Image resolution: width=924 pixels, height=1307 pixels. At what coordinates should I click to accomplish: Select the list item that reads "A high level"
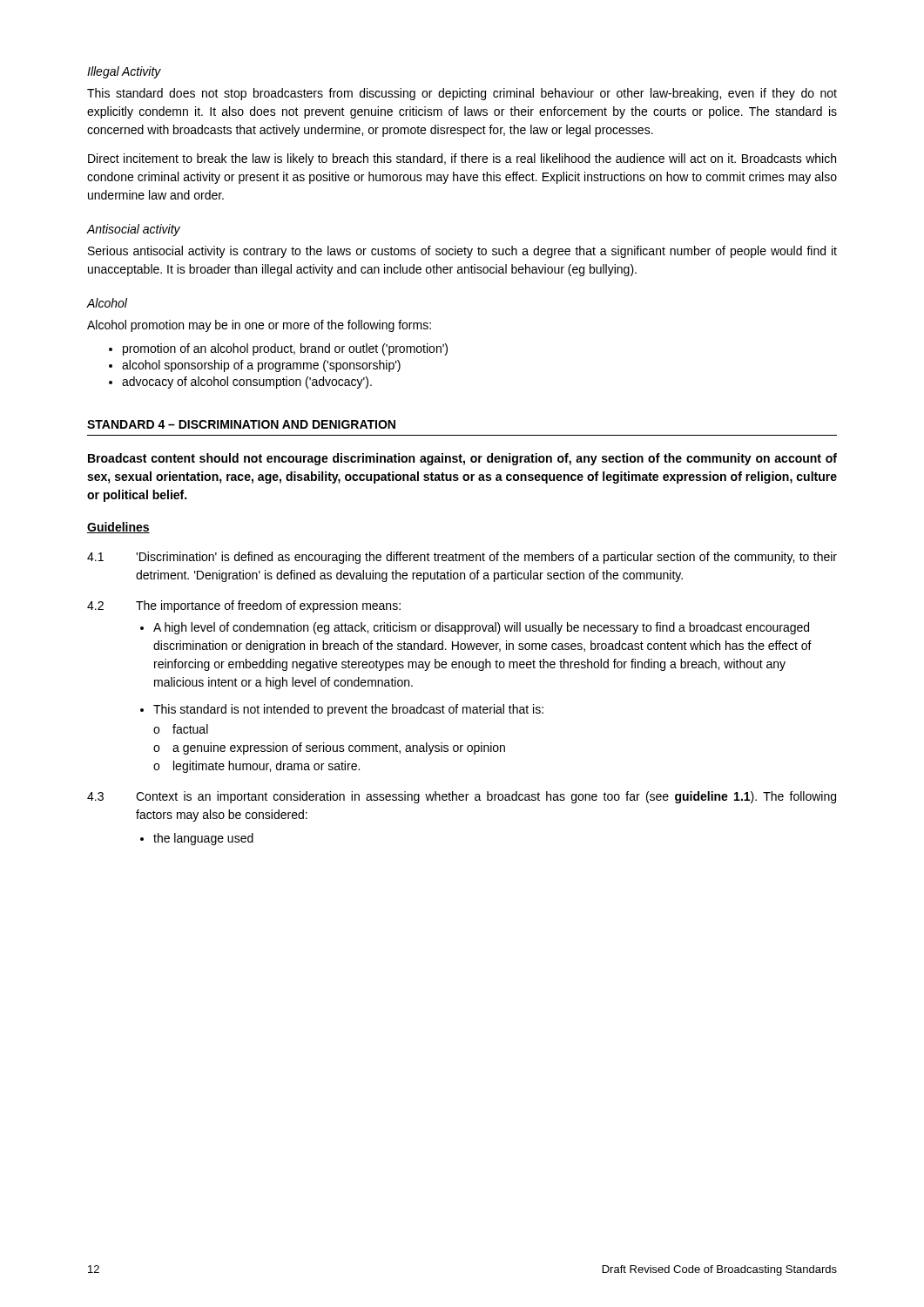coord(495,655)
